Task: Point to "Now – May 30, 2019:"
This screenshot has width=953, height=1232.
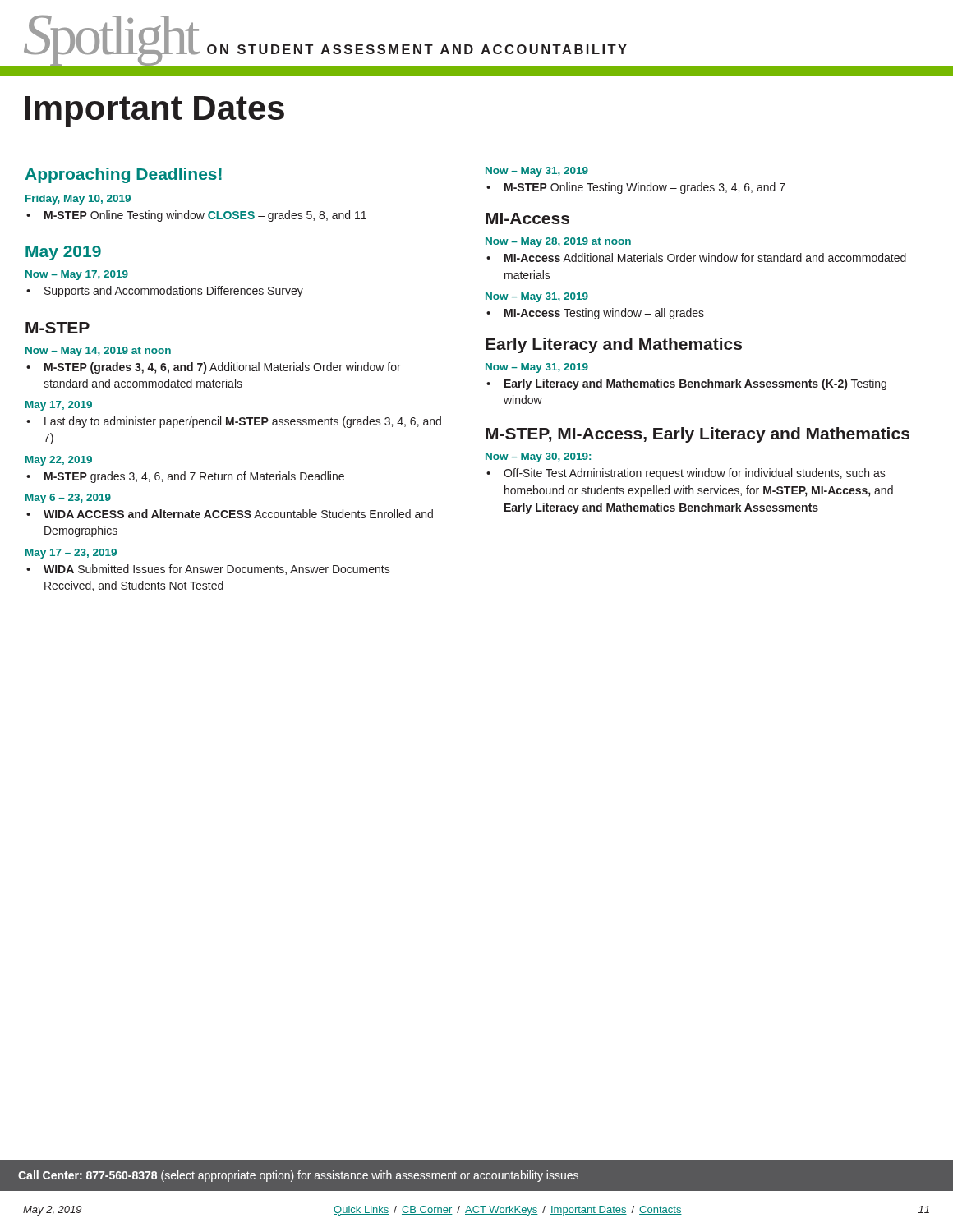Action: (x=538, y=456)
